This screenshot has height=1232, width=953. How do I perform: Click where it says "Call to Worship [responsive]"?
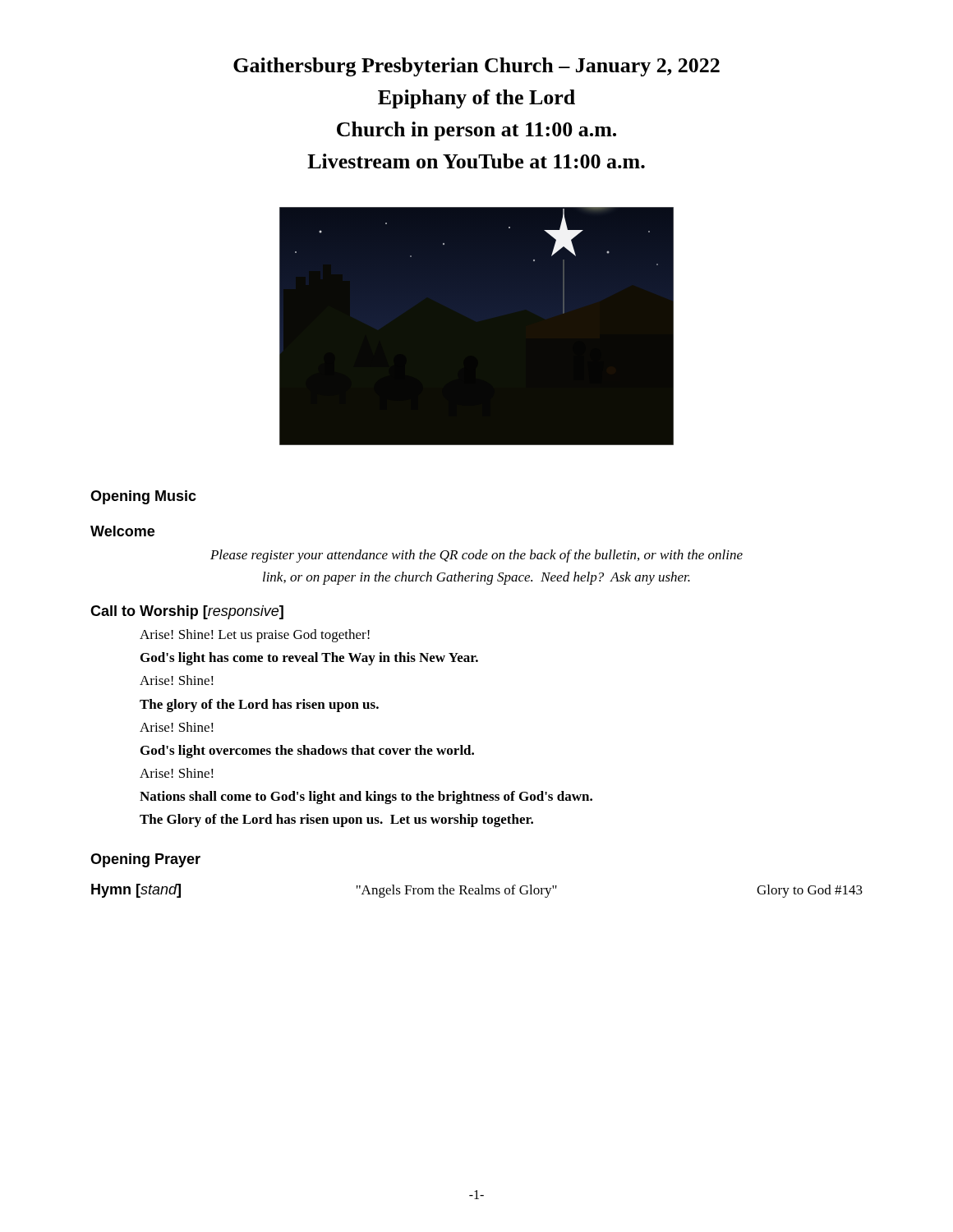tap(187, 611)
